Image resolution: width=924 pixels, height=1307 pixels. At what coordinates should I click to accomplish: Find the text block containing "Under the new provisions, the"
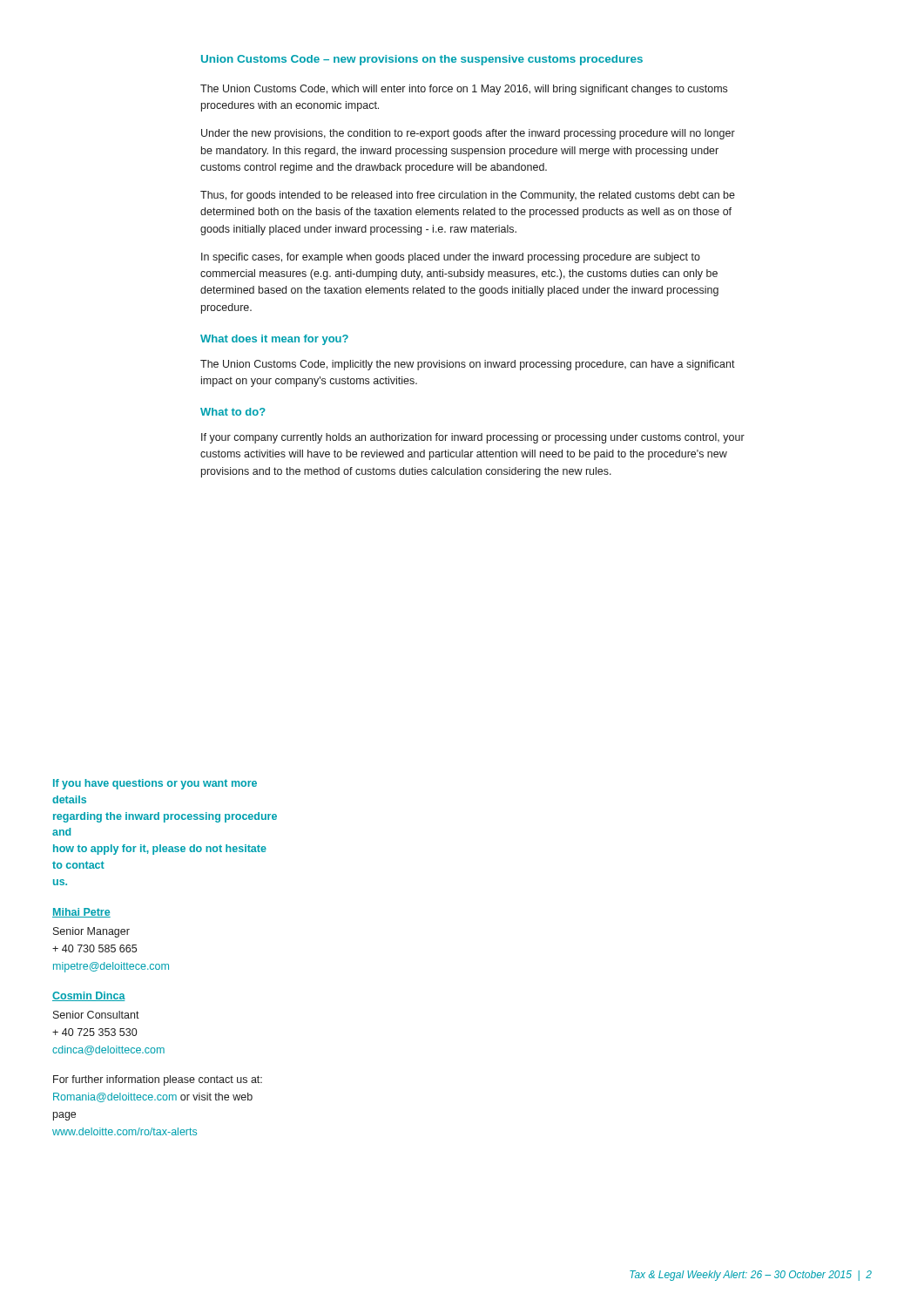(x=475, y=151)
